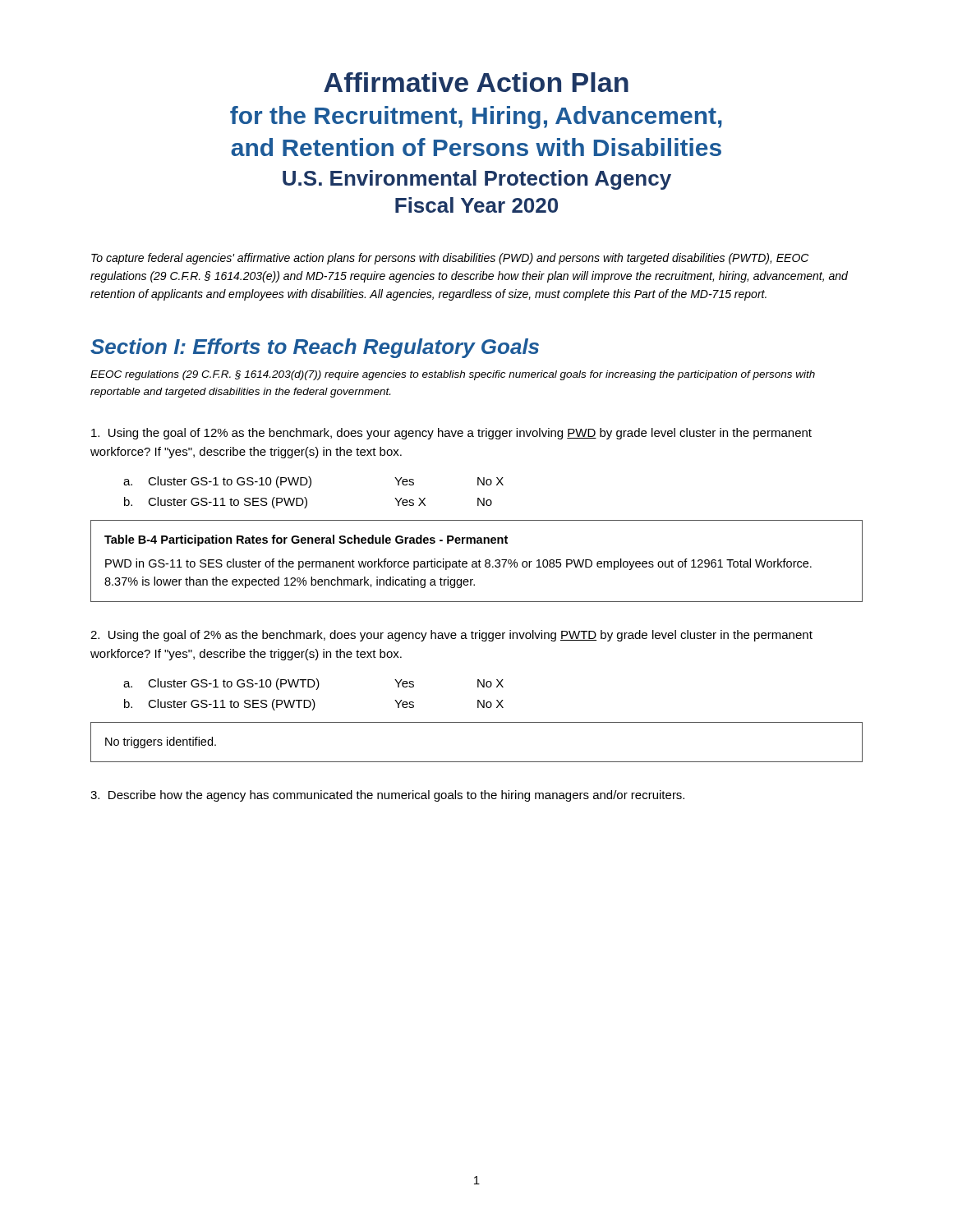Click the title that begins "Affirmative Action Plan for the Recruitment, Hiring, Advancement,and"
This screenshot has width=953, height=1232.
[x=476, y=142]
